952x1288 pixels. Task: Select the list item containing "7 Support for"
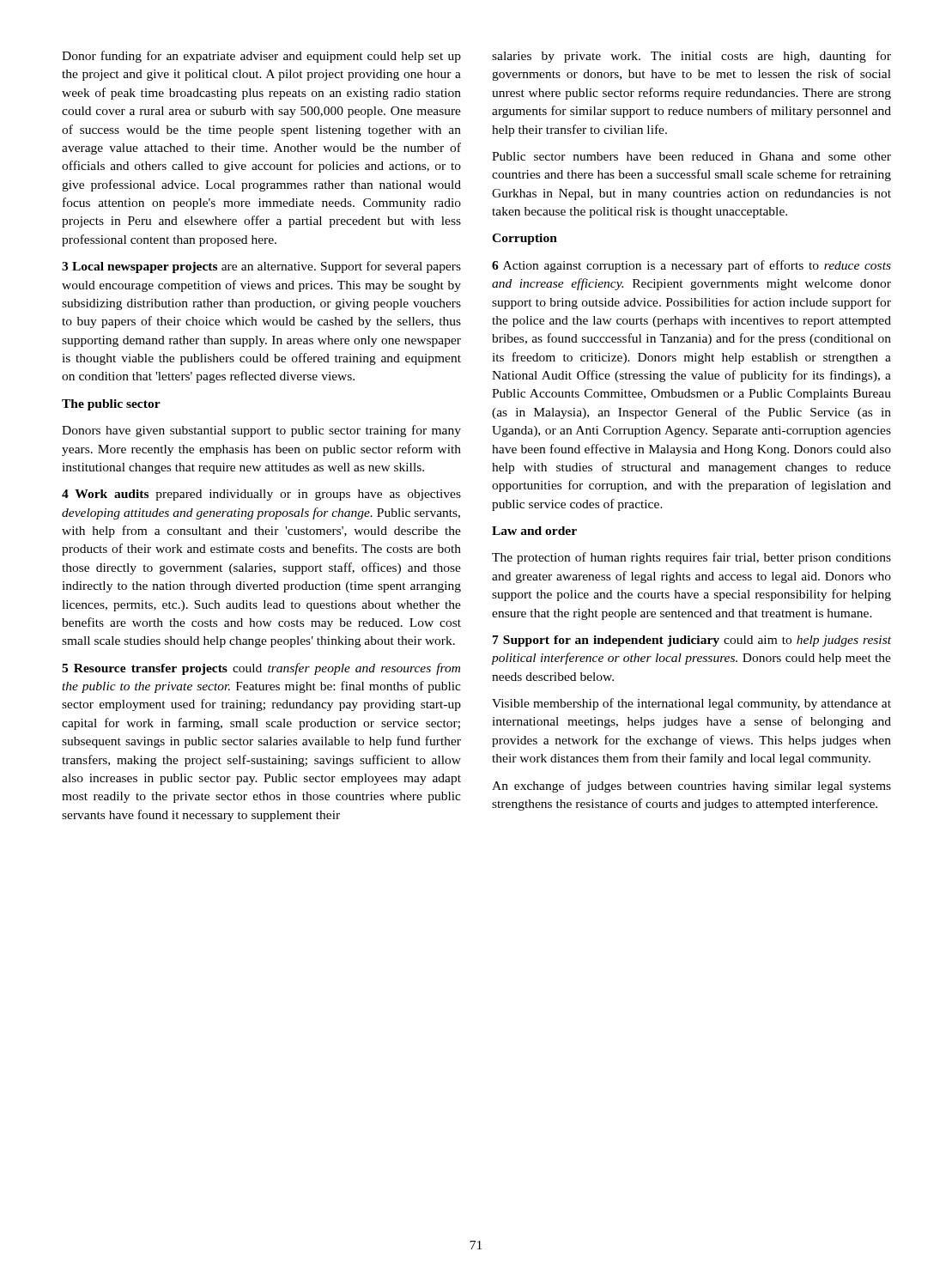[x=691, y=658]
